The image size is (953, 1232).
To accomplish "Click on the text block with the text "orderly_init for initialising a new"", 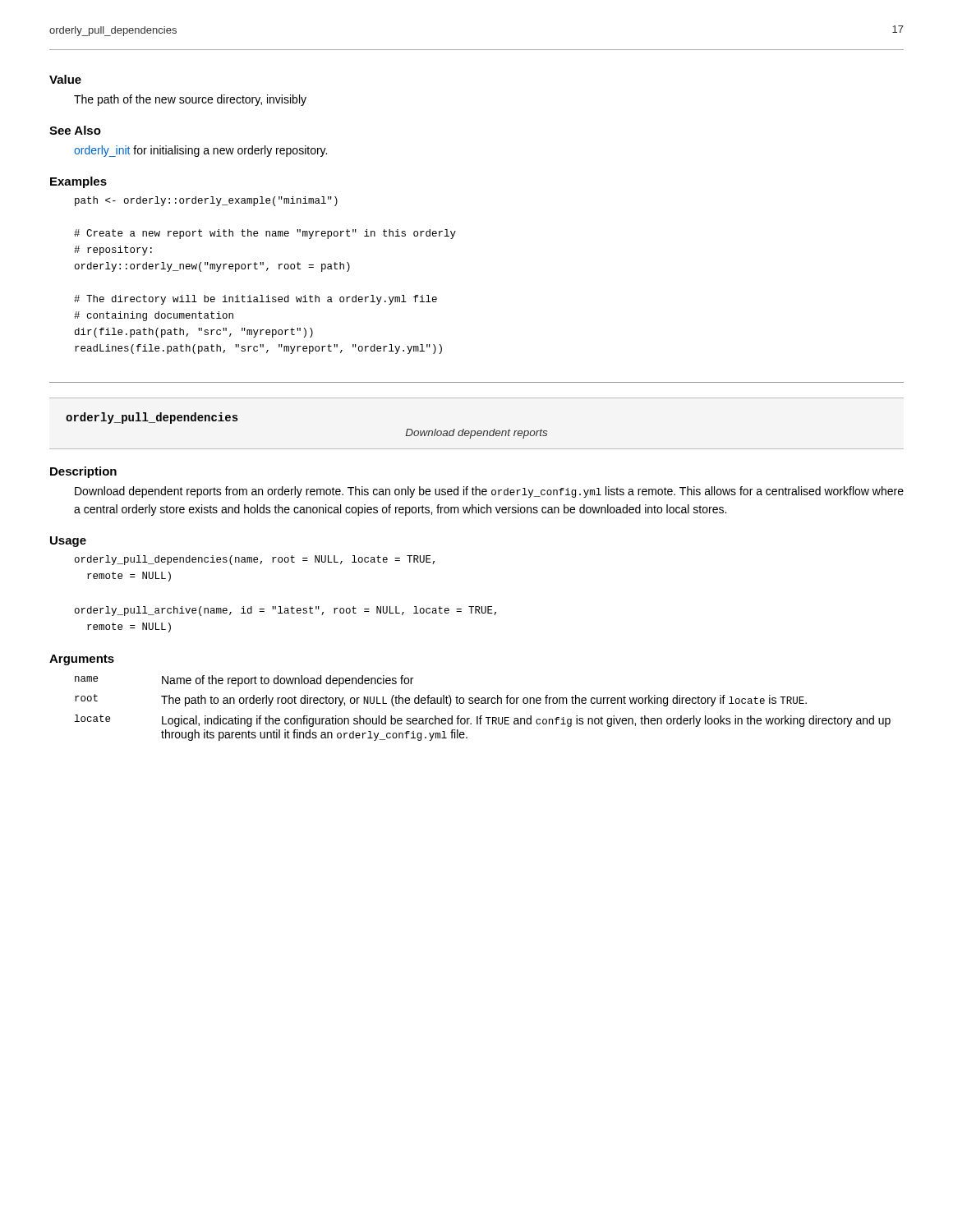I will click(201, 150).
